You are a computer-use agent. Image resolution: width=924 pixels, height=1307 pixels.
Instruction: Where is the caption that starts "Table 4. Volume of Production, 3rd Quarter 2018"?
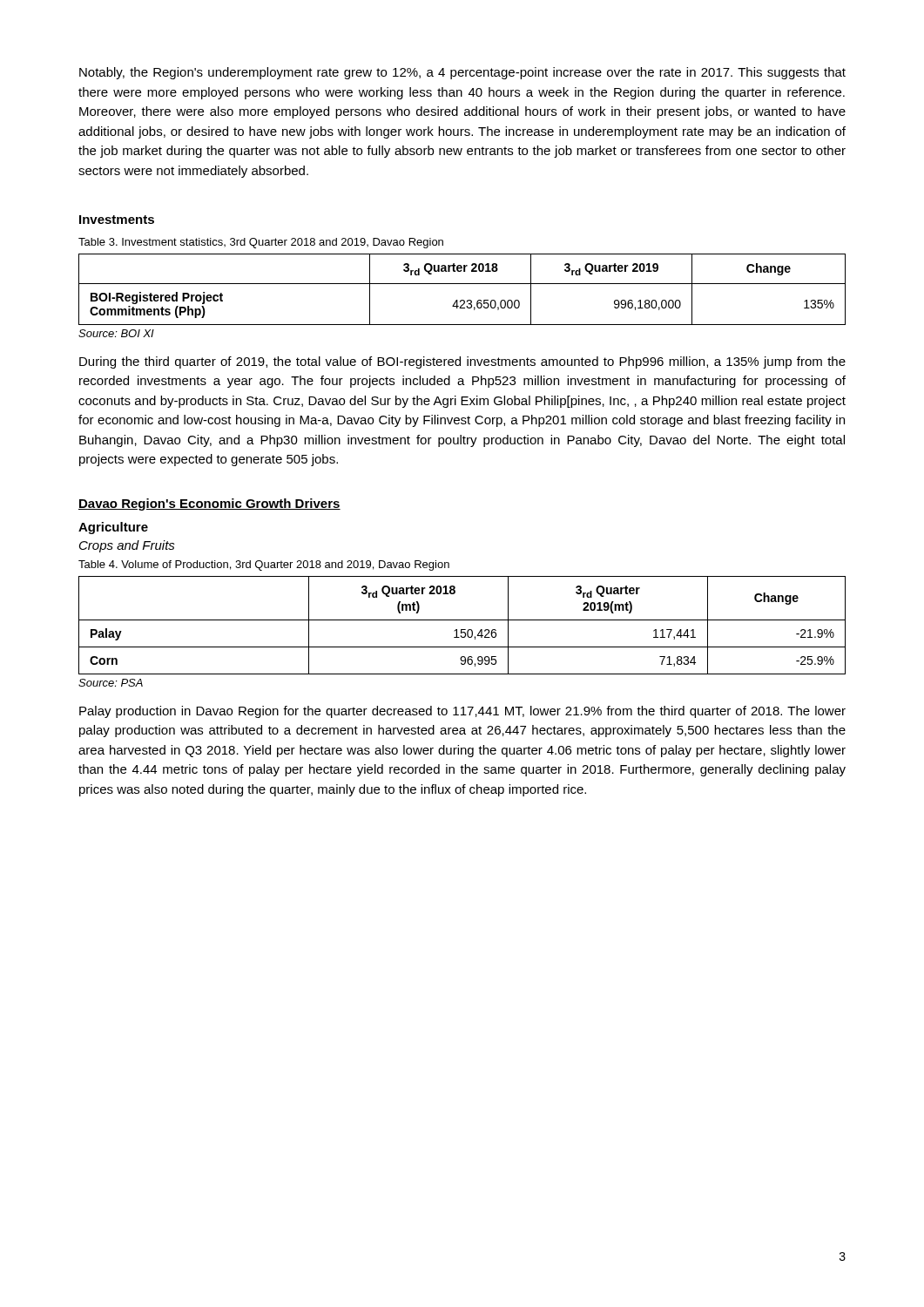264,564
